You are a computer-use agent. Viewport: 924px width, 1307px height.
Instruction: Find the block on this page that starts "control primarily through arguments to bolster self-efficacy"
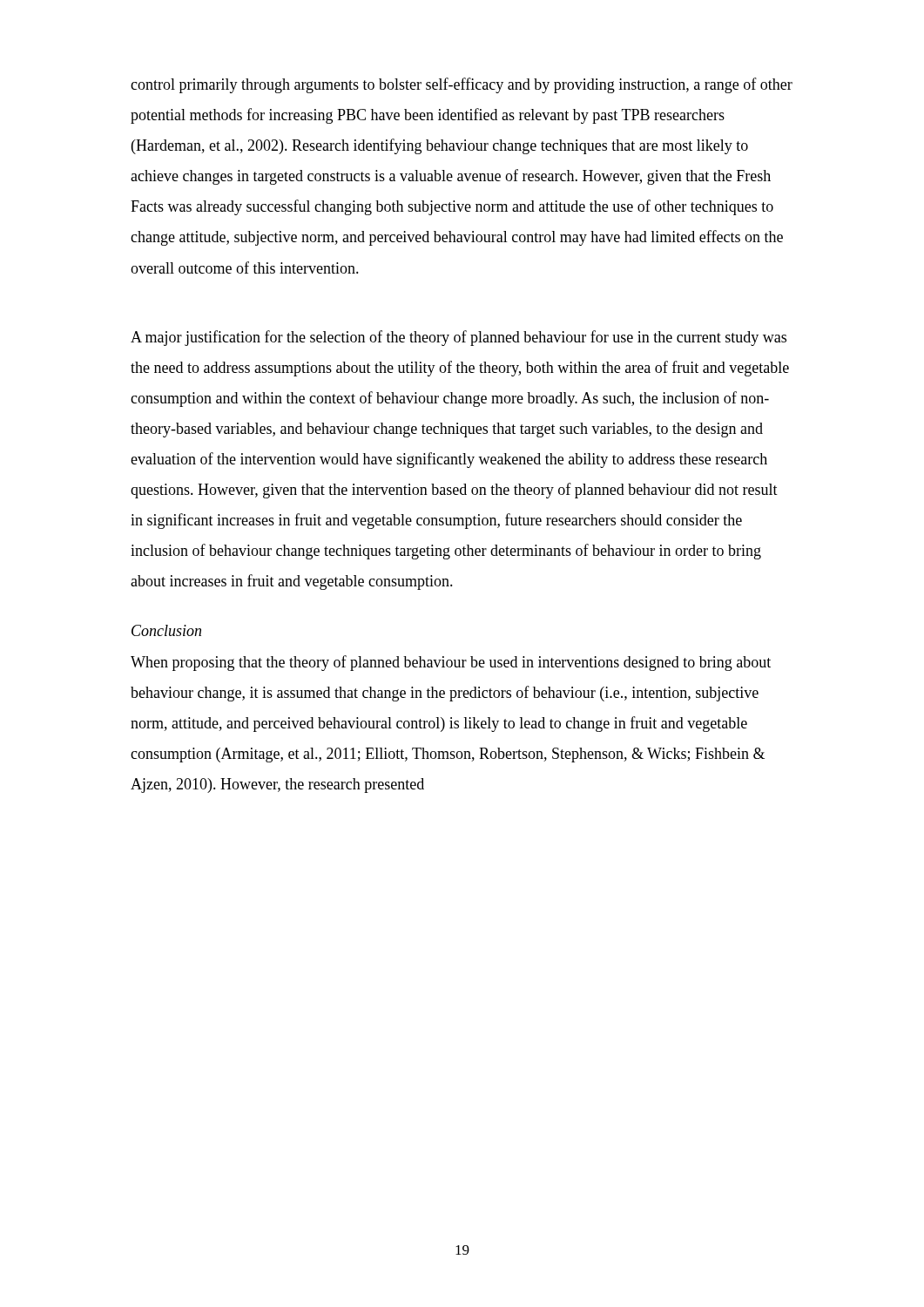pos(461,176)
